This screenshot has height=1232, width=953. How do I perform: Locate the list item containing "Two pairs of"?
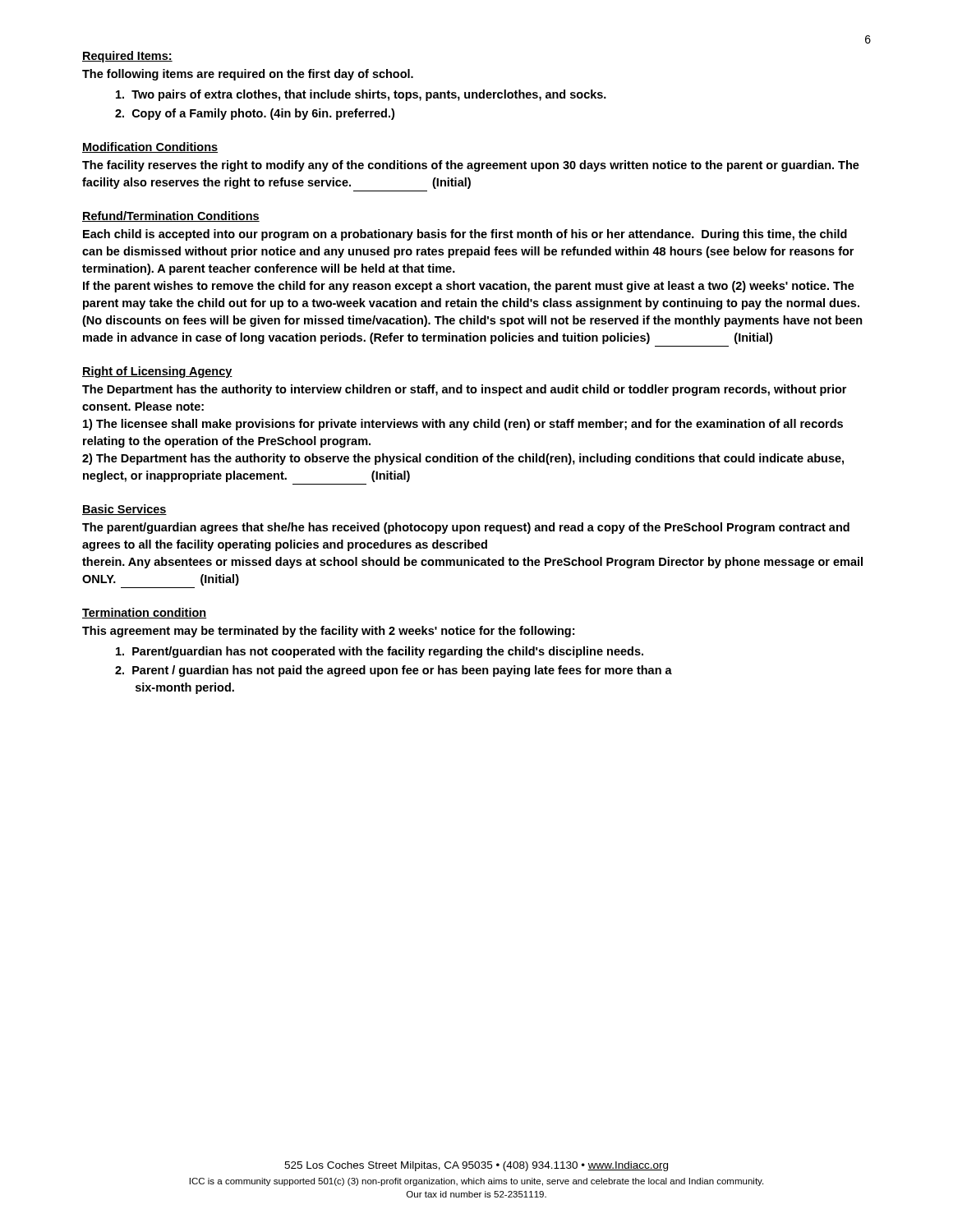[361, 94]
